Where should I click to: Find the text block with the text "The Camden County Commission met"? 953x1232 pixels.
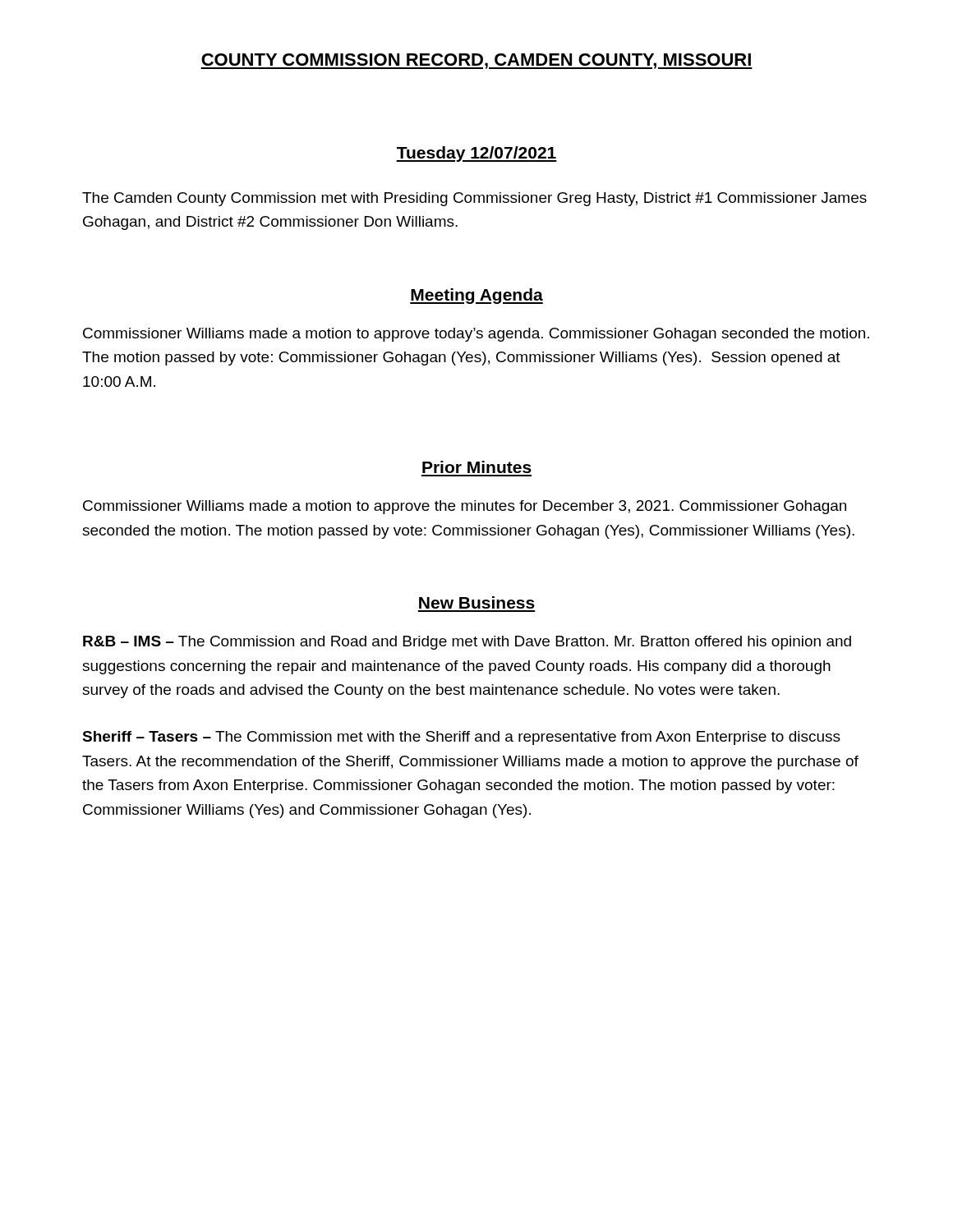[475, 210]
